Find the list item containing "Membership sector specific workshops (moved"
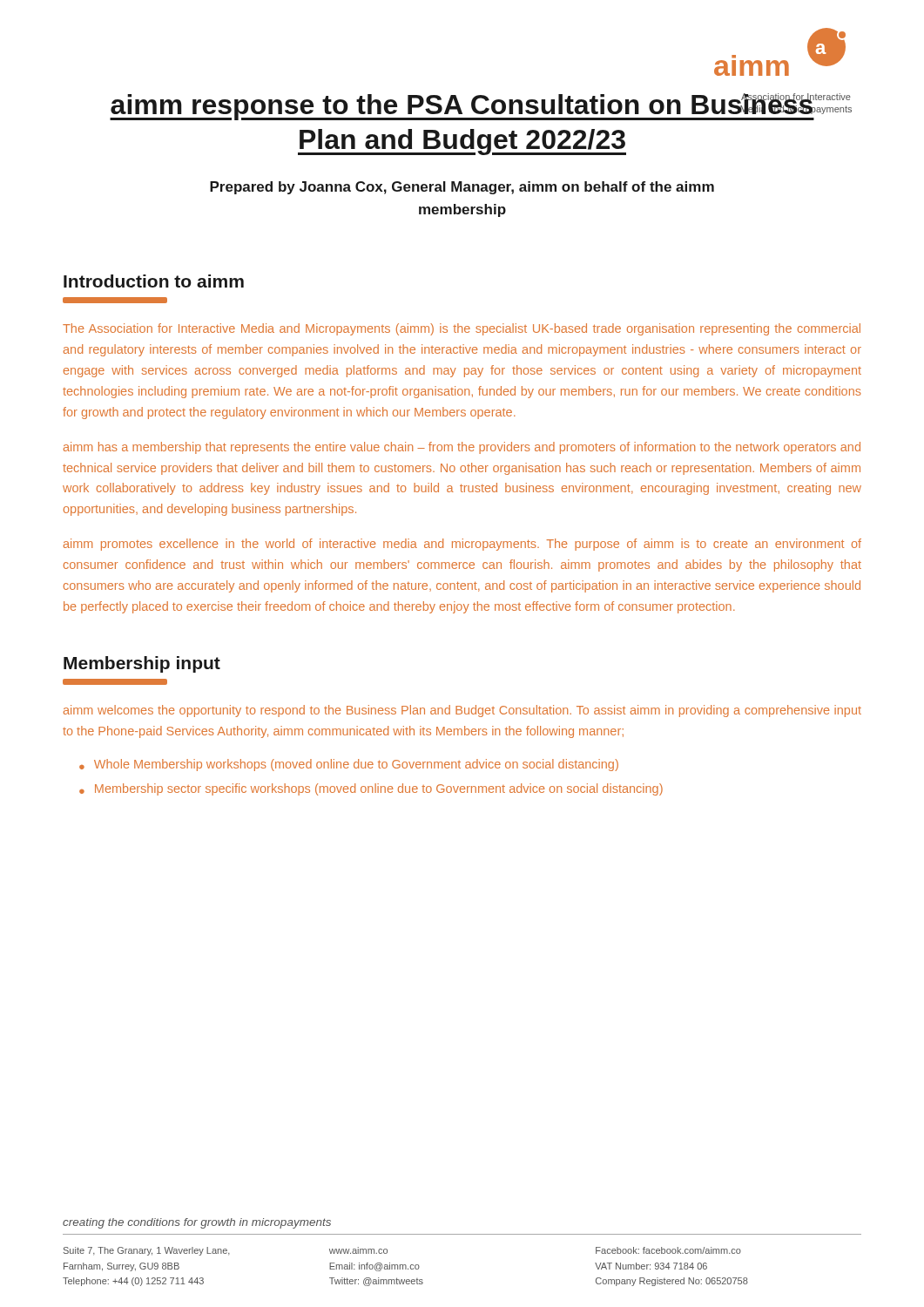The height and width of the screenshot is (1307, 924). [379, 789]
